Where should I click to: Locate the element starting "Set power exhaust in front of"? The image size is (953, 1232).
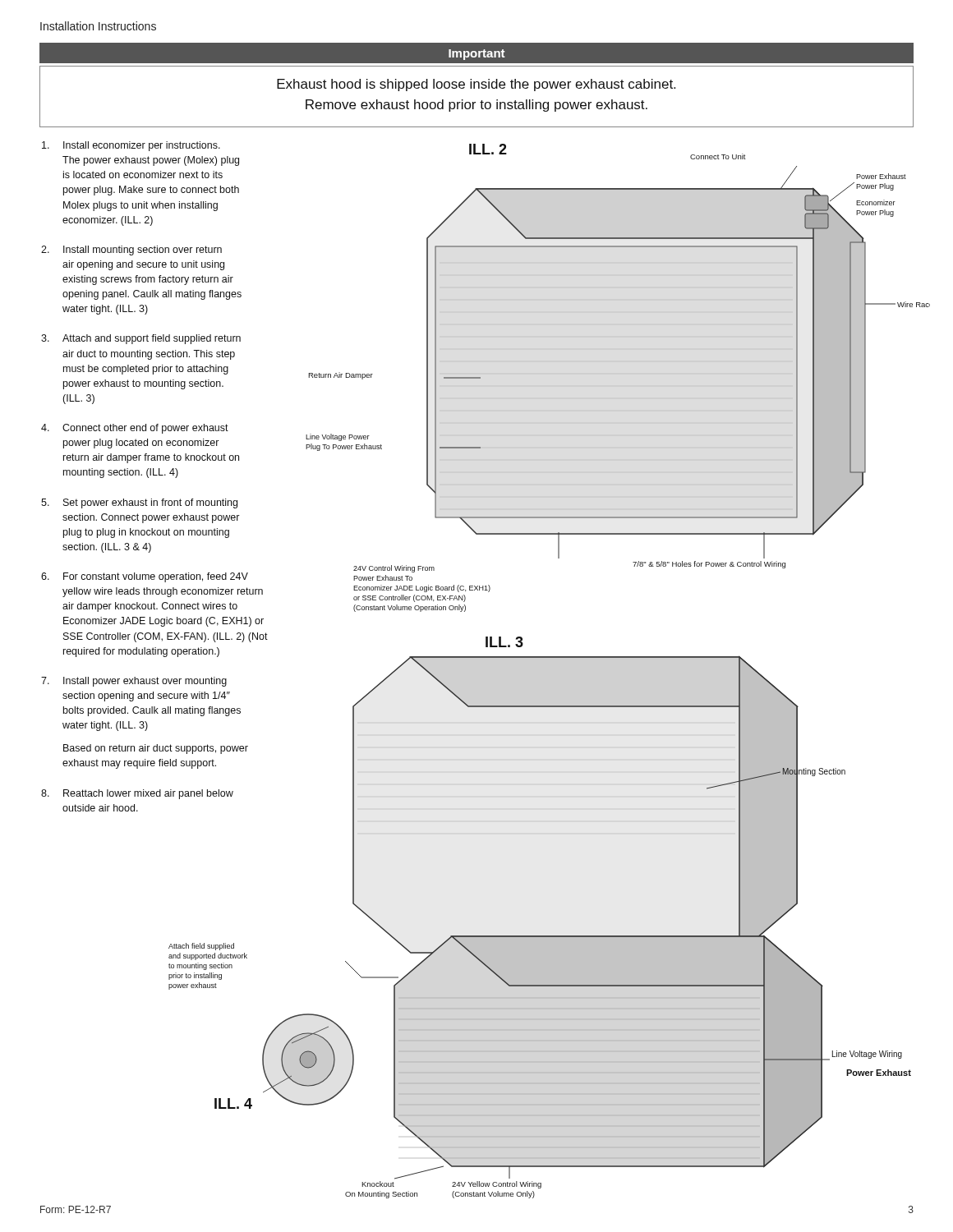(184, 525)
